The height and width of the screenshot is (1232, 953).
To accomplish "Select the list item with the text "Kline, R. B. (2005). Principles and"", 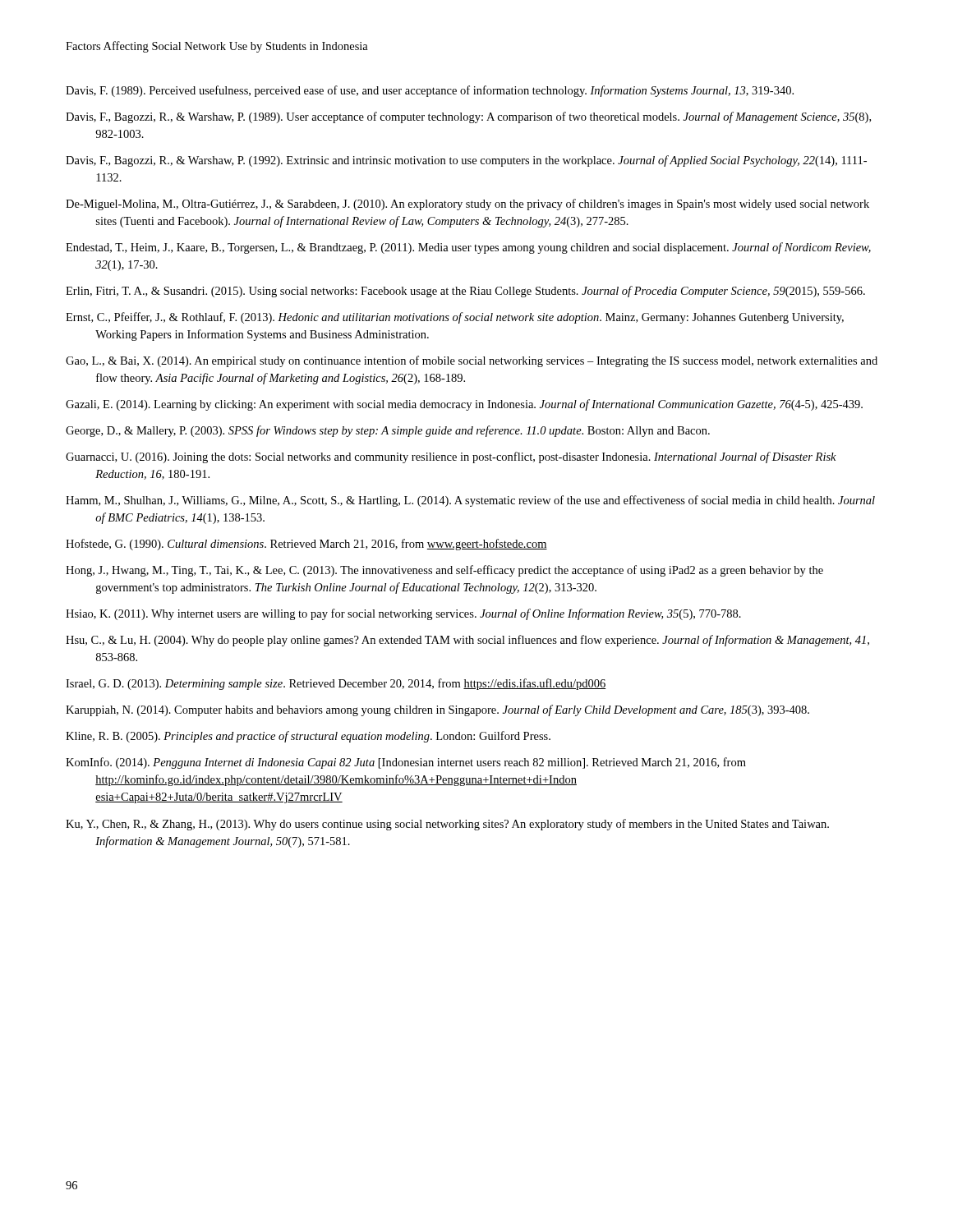I will pyautogui.click(x=308, y=736).
